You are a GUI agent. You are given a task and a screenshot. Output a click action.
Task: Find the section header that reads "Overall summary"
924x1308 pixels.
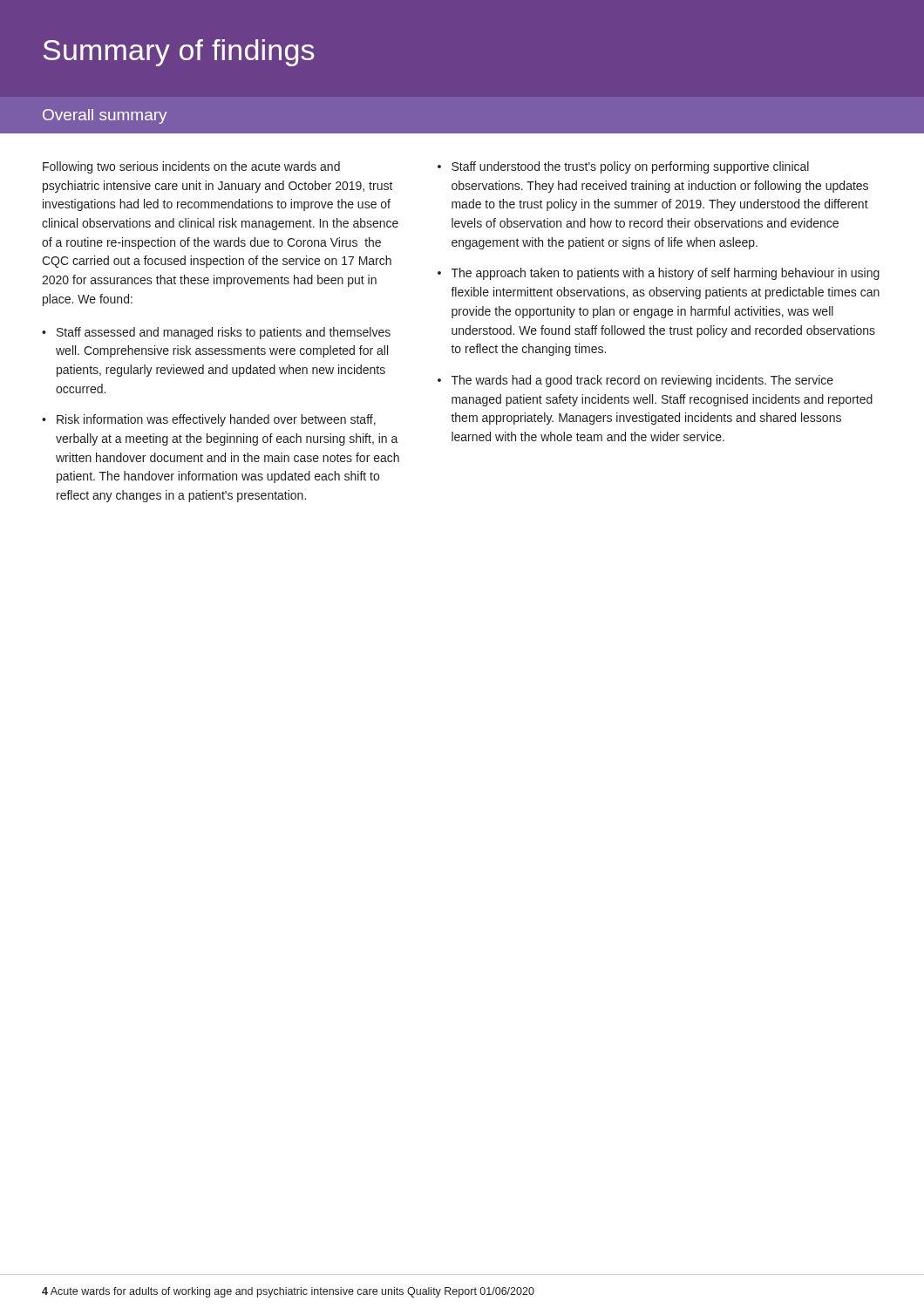pyautogui.click(x=105, y=116)
